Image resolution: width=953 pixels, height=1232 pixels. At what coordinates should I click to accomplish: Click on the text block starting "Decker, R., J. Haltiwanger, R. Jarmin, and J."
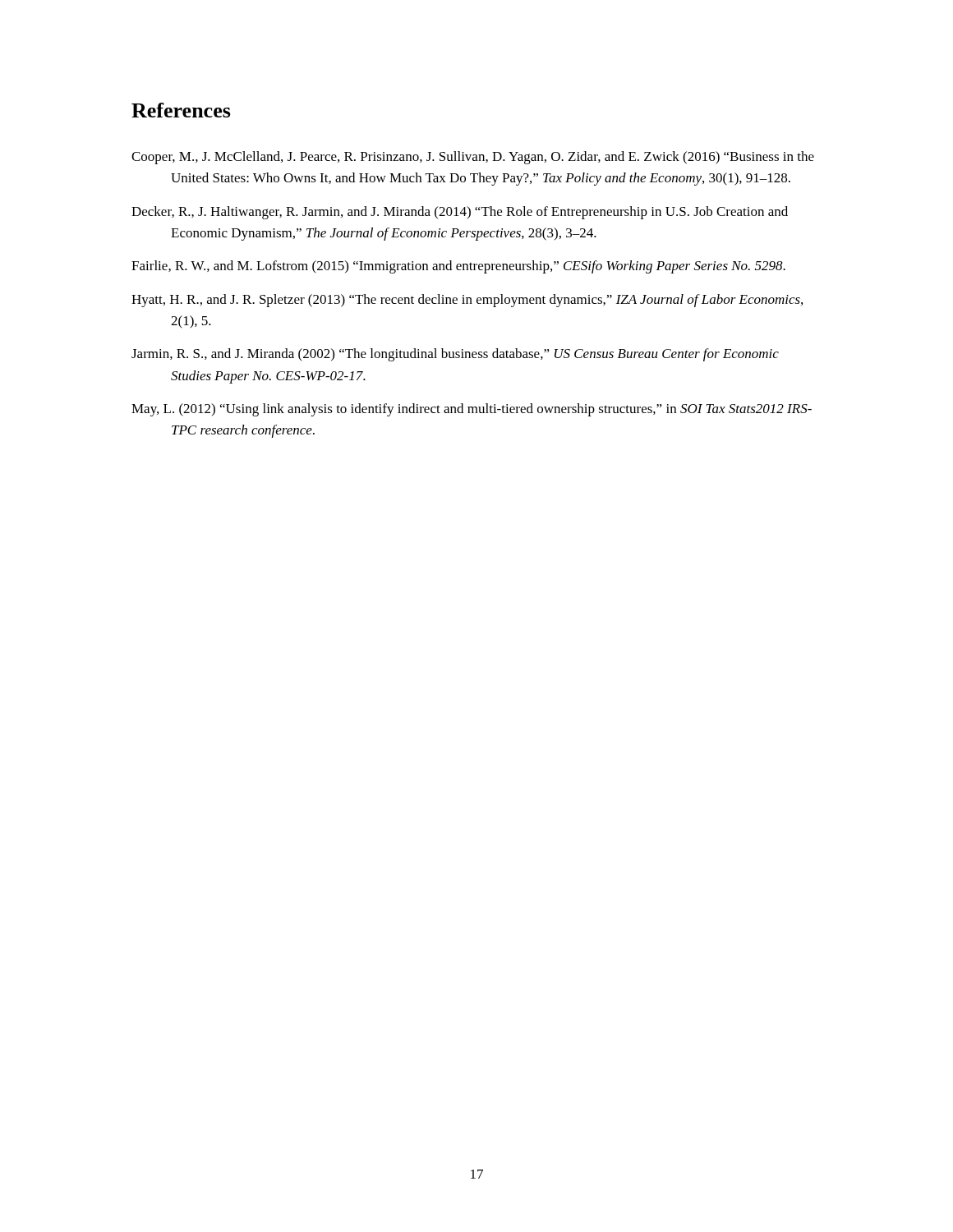point(460,222)
